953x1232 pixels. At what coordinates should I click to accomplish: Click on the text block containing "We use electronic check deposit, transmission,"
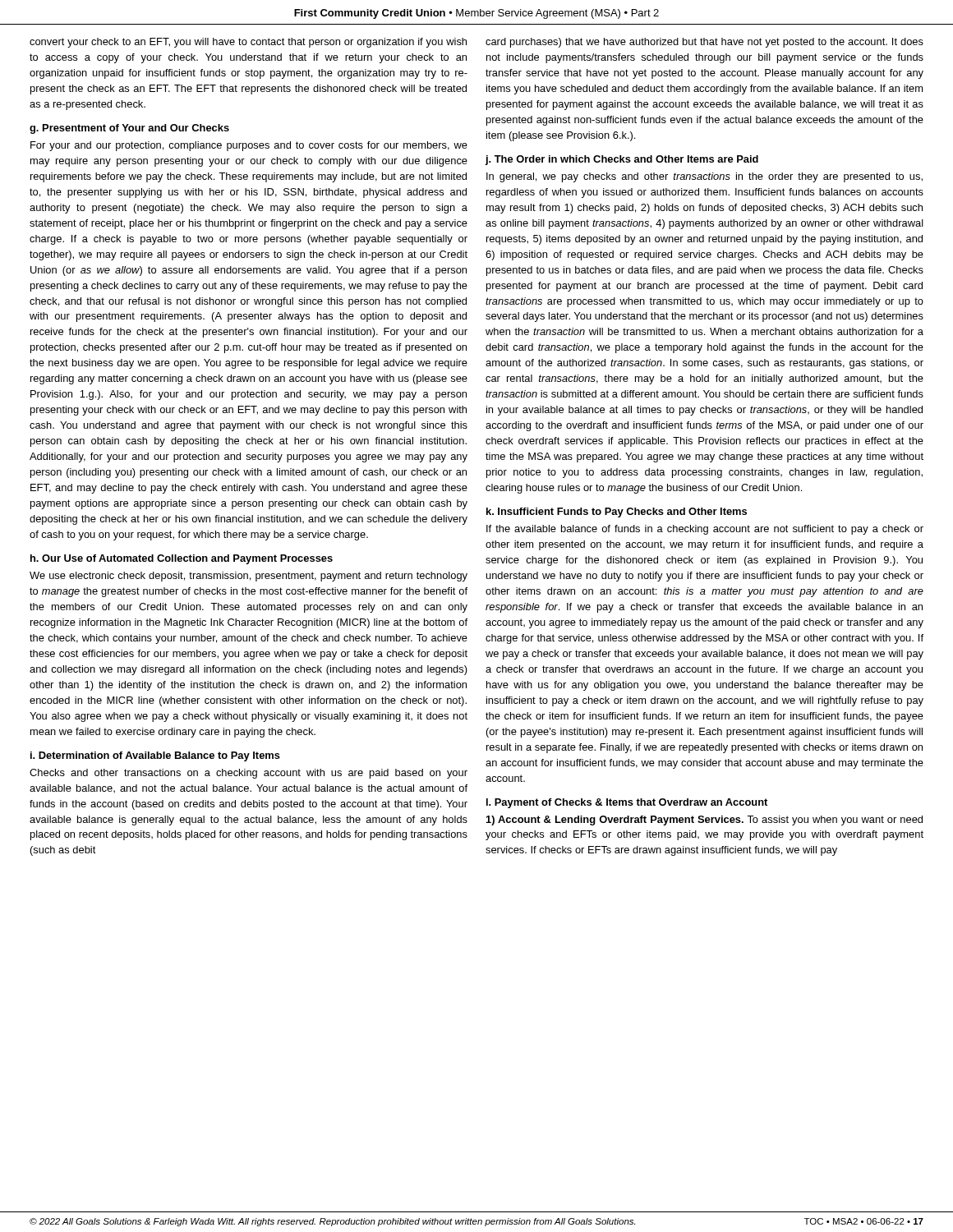tap(248, 654)
